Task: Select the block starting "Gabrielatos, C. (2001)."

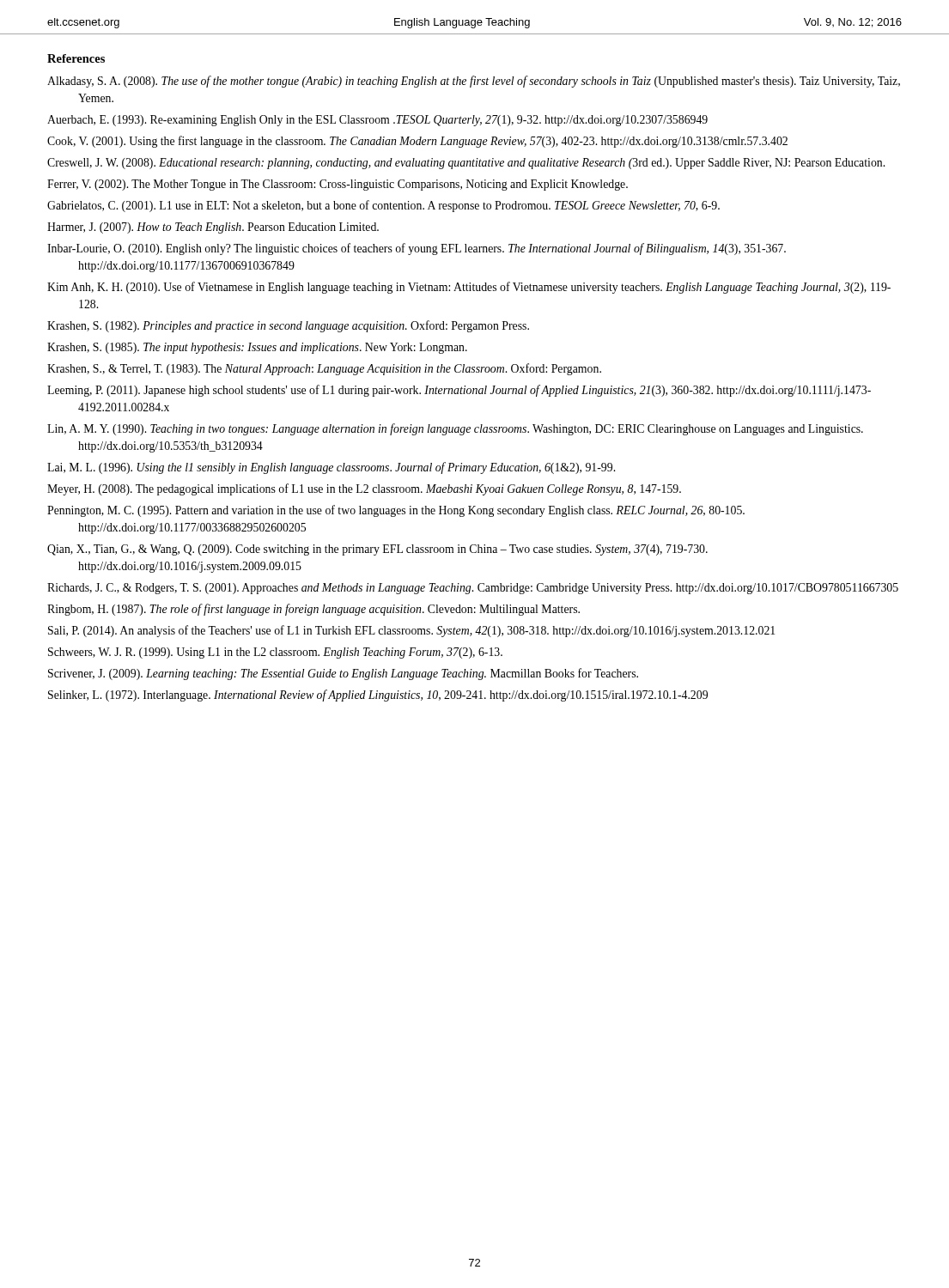Action: [384, 206]
